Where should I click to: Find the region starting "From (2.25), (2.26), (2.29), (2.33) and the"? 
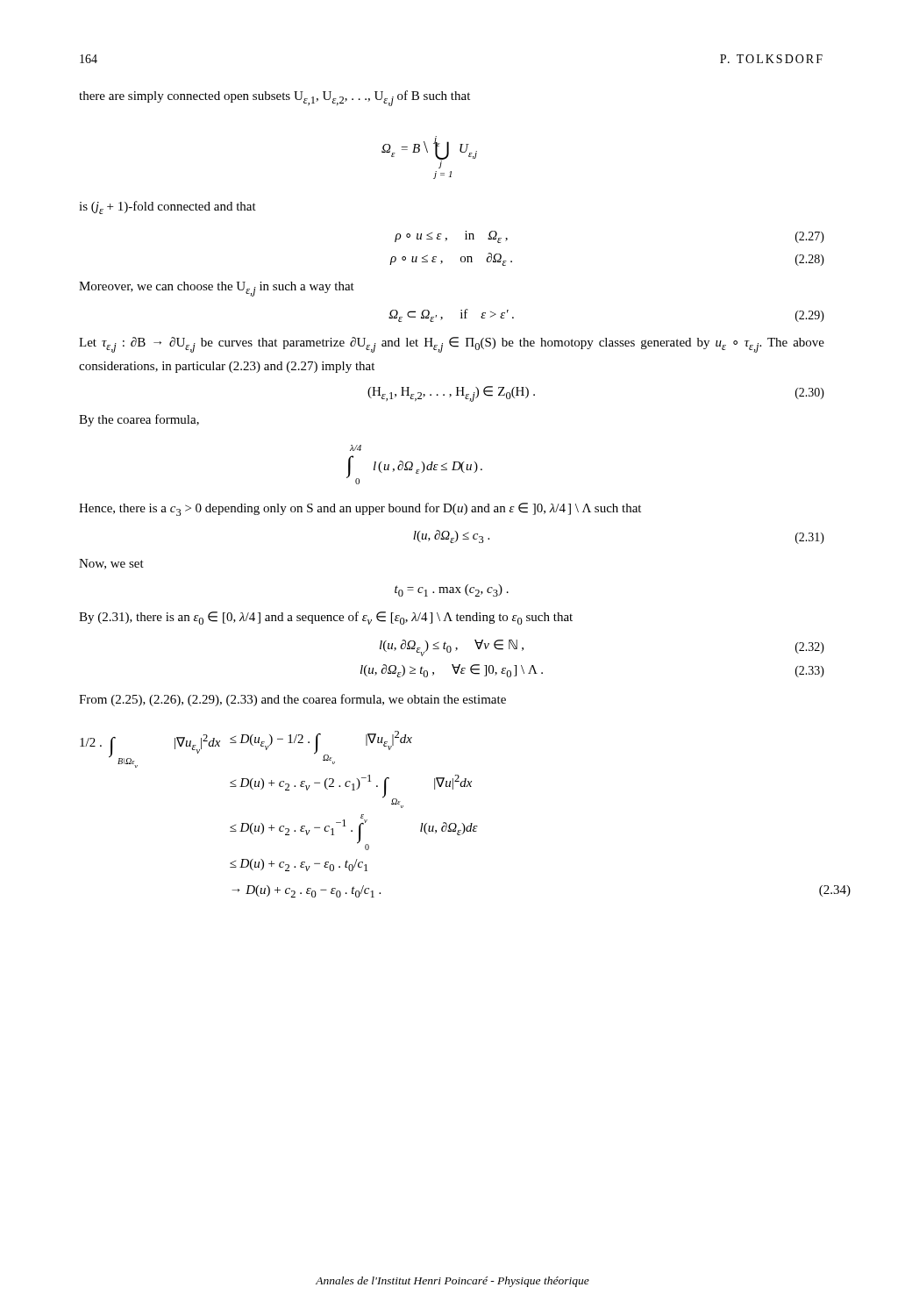tap(452, 699)
